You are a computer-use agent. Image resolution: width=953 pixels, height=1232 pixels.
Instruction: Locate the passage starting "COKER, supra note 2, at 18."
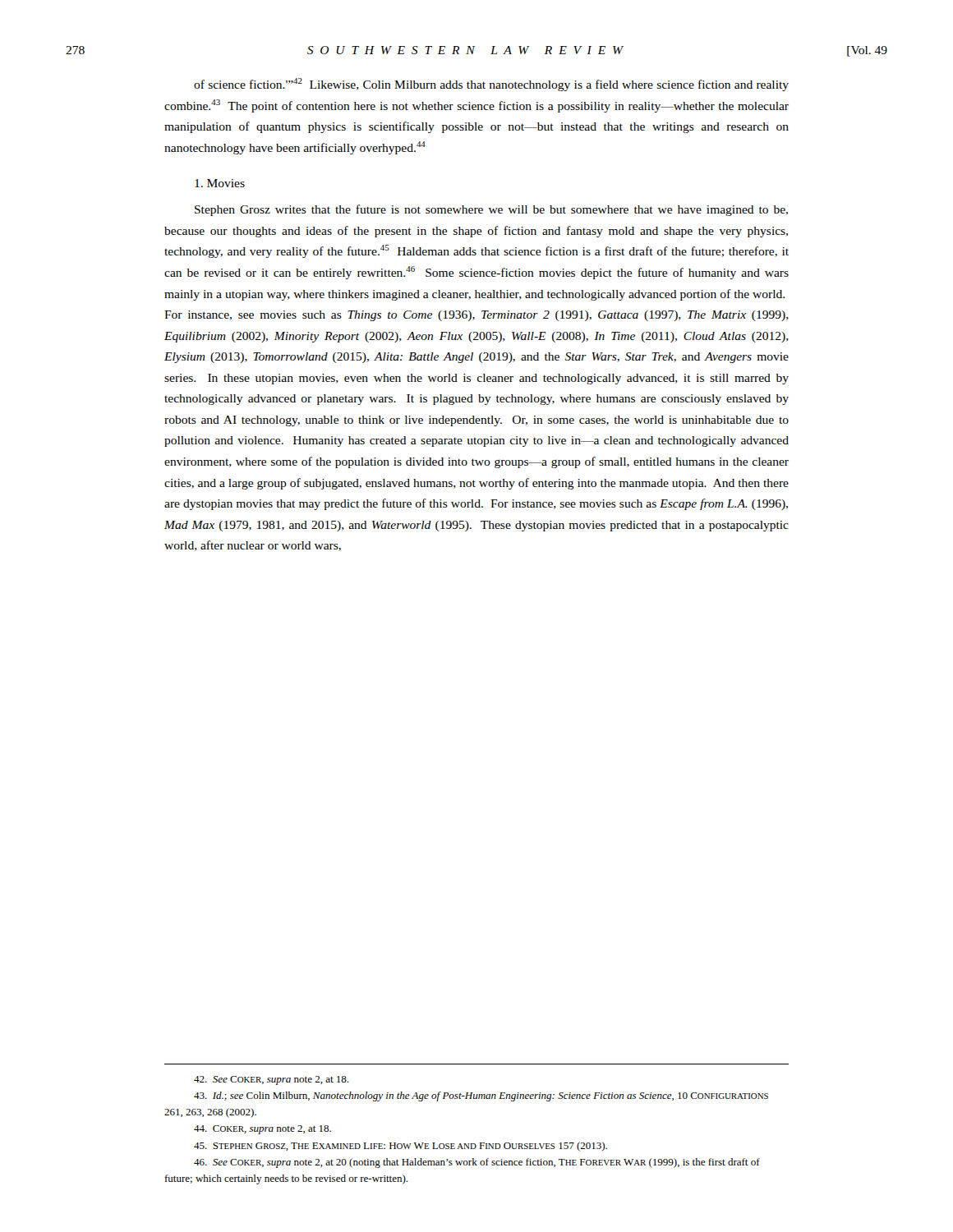pyautogui.click(x=262, y=1130)
